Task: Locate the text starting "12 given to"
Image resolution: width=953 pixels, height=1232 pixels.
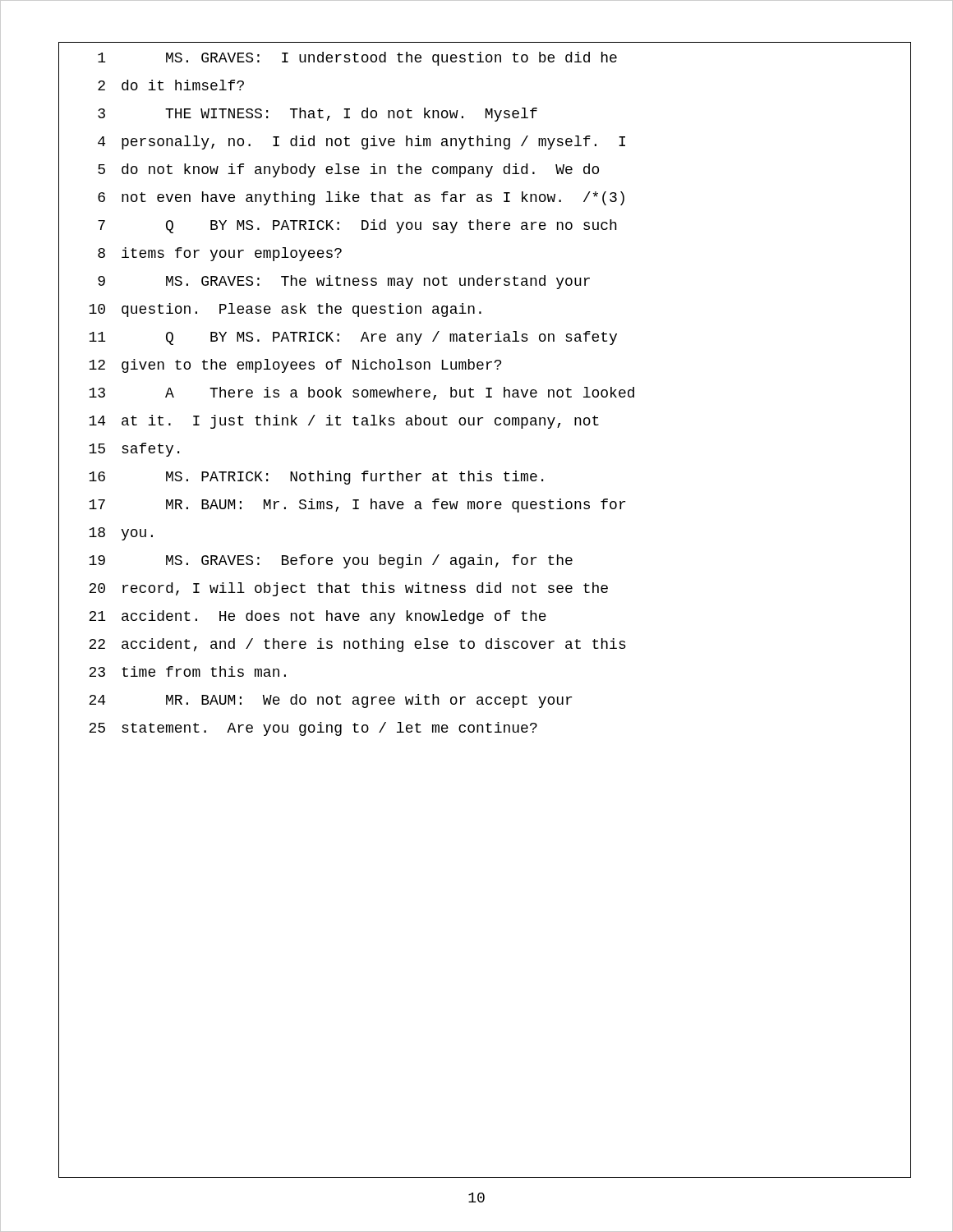Action: point(485,365)
